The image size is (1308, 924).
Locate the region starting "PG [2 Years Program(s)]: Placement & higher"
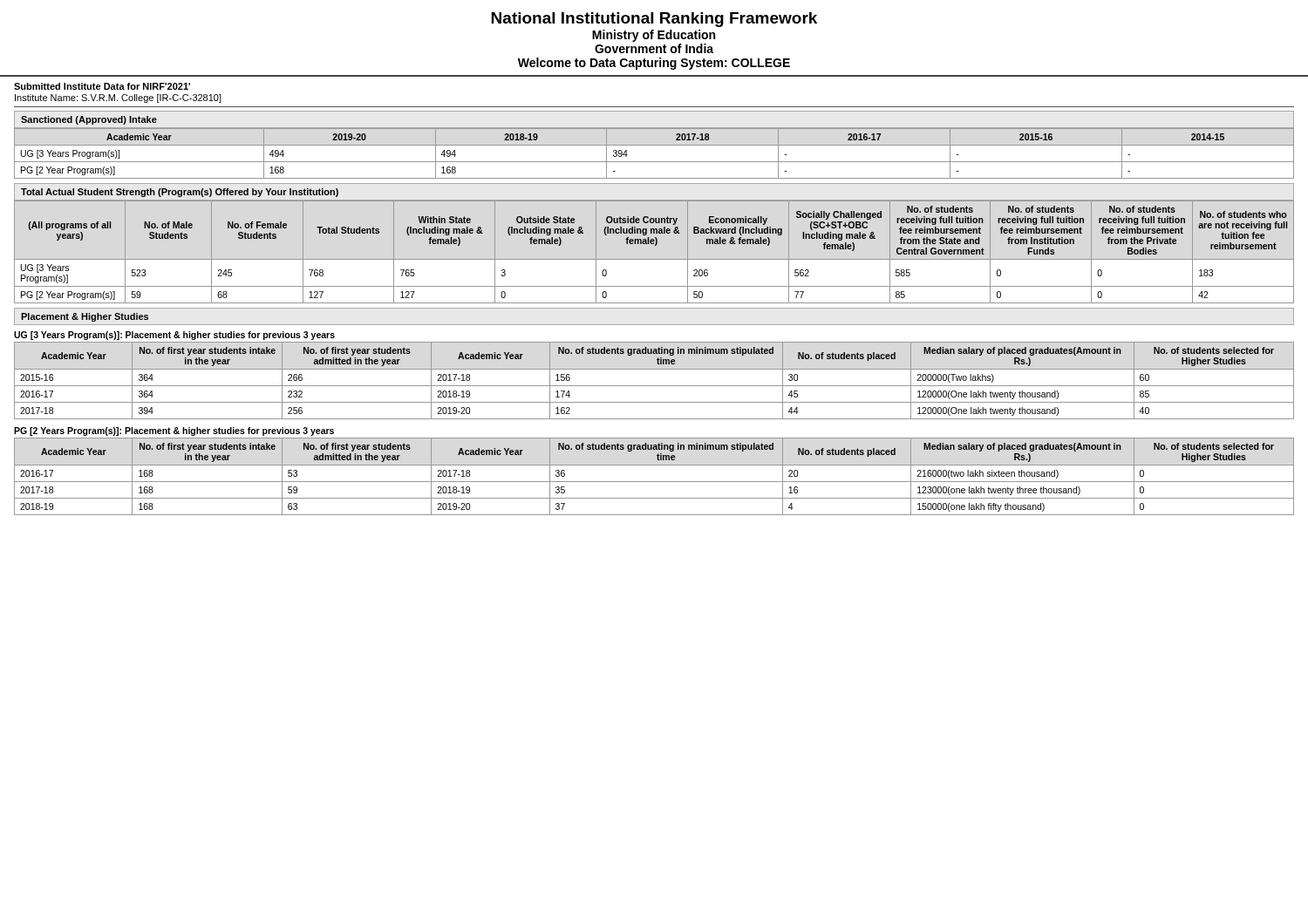pyautogui.click(x=174, y=431)
